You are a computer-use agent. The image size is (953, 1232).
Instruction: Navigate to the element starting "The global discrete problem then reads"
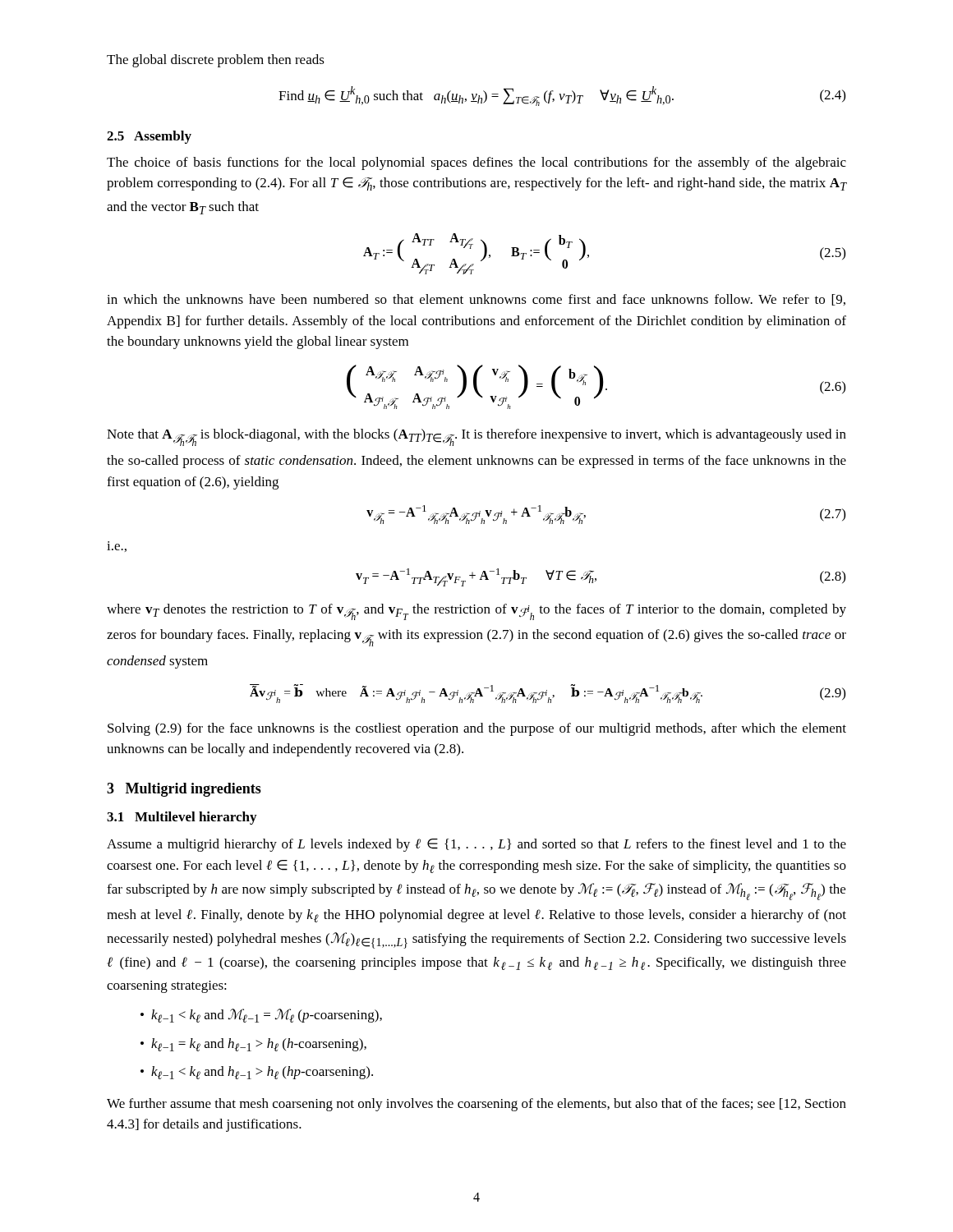tap(216, 61)
